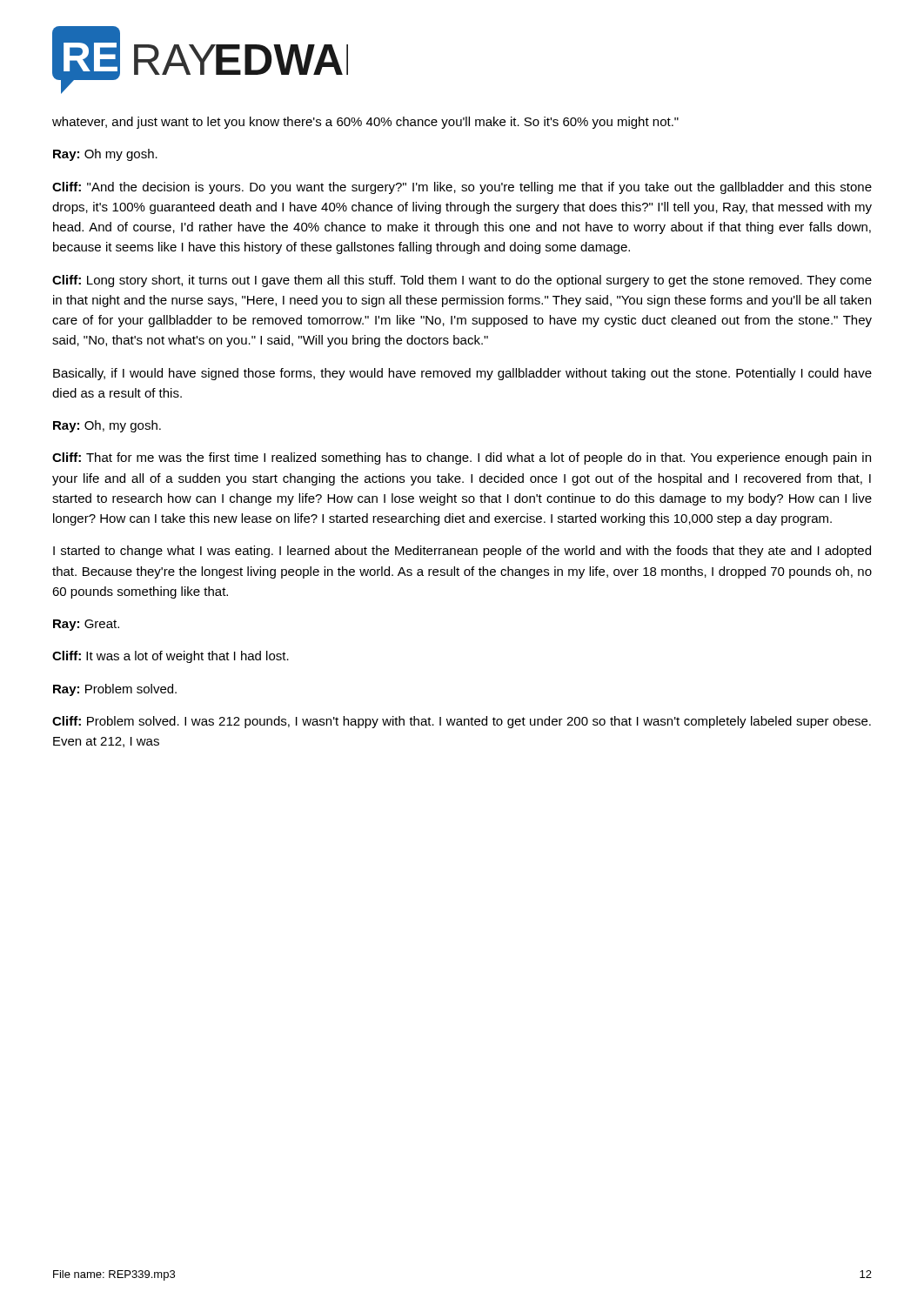Find the logo
Viewport: 924px width, 1305px height.
click(x=462, y=61)
